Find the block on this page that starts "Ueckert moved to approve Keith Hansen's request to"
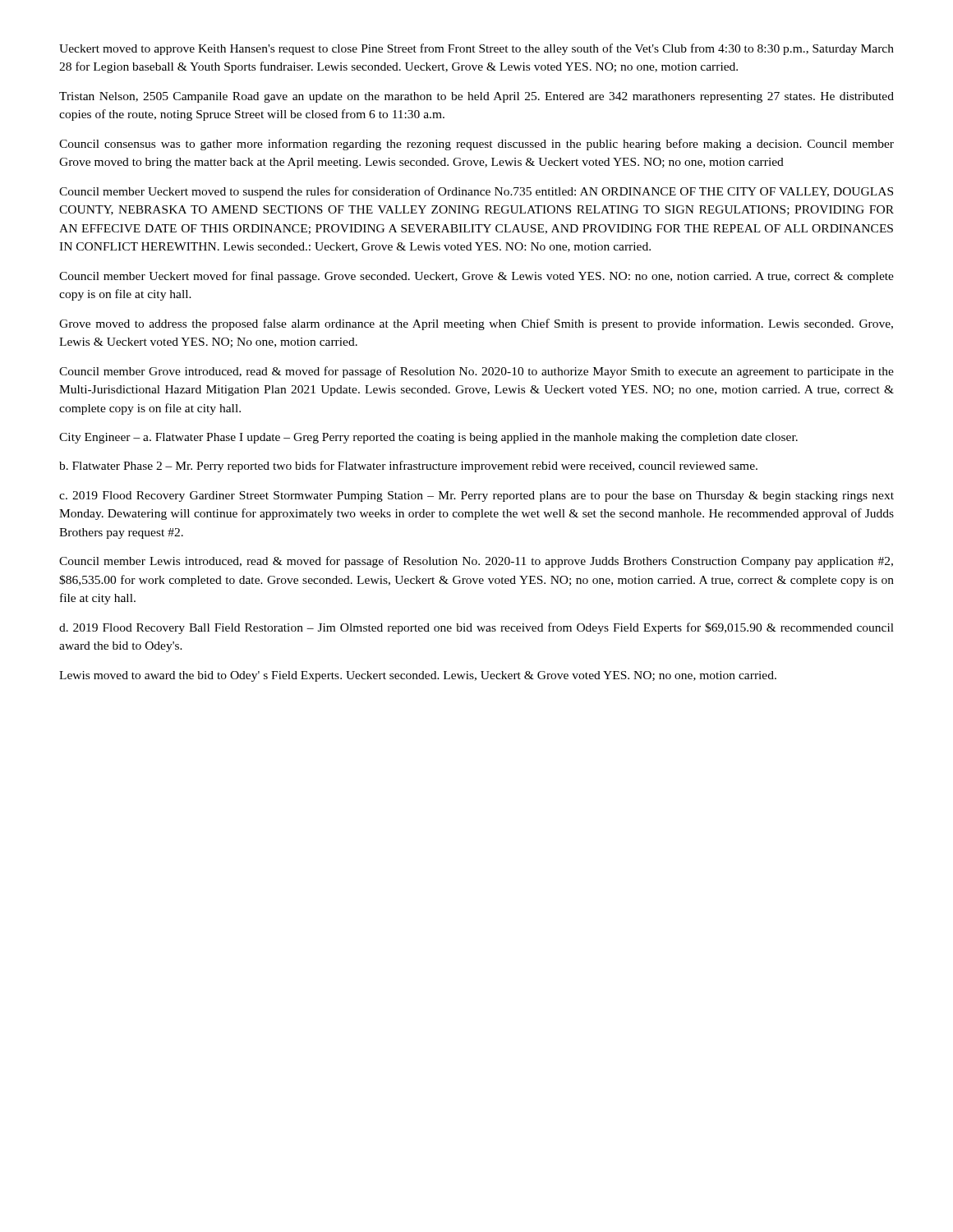Image resolution: width=953 pixels, height=1232 pixels. [476, 57]
